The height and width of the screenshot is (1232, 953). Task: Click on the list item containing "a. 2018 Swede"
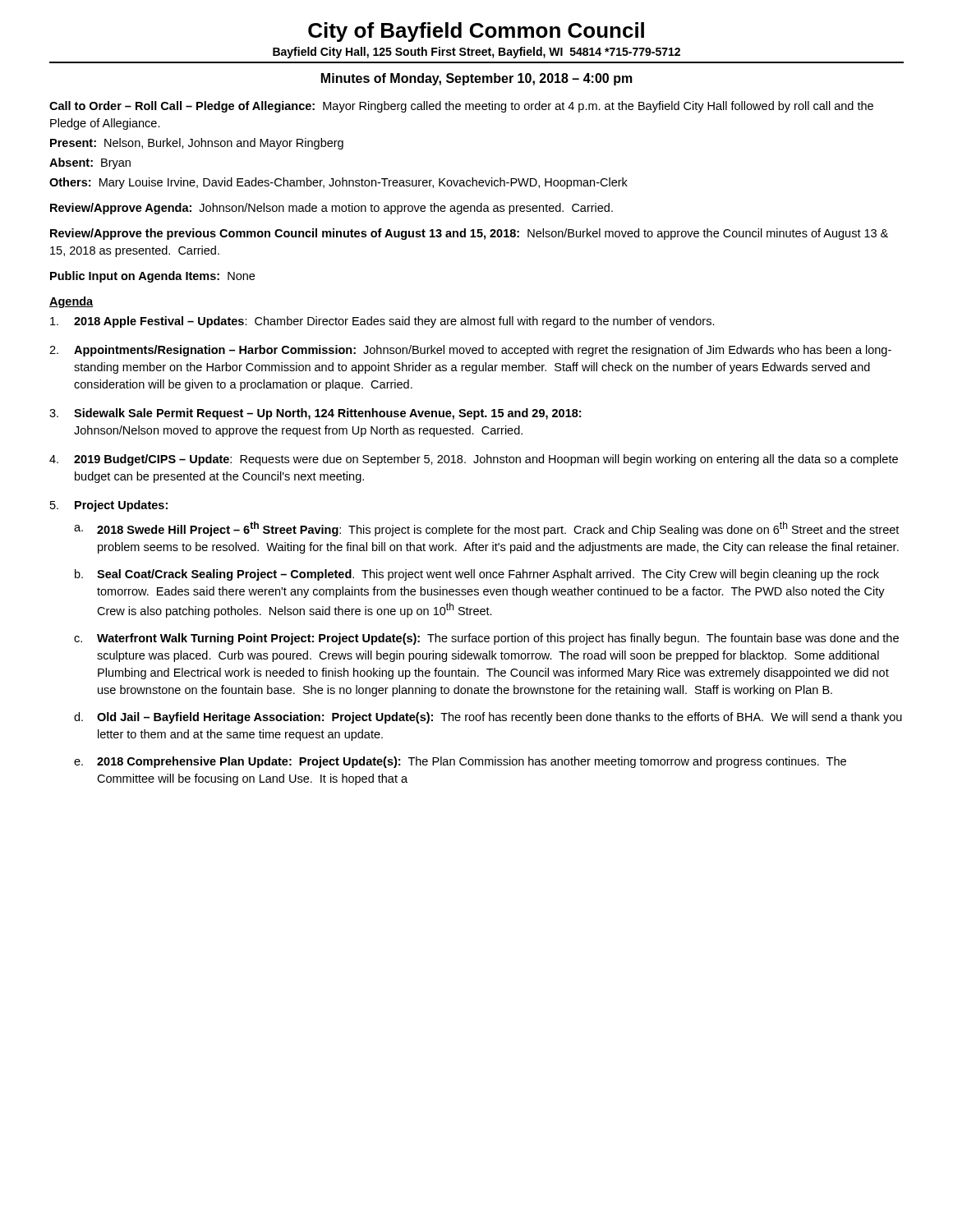pyautogui.click(x=489, y=538)
